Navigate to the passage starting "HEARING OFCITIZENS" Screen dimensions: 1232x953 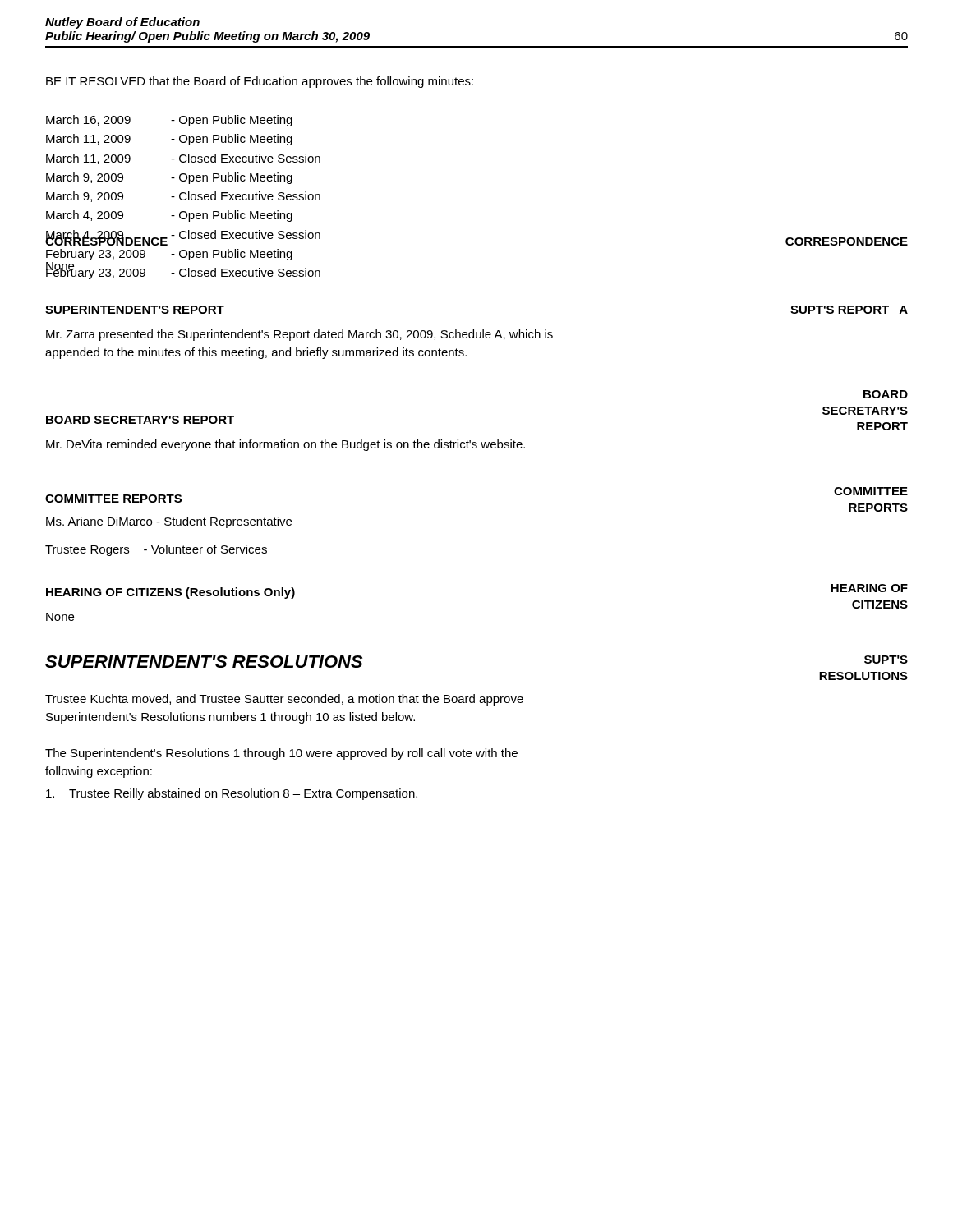pyautogui.click(x=869, y=596)
